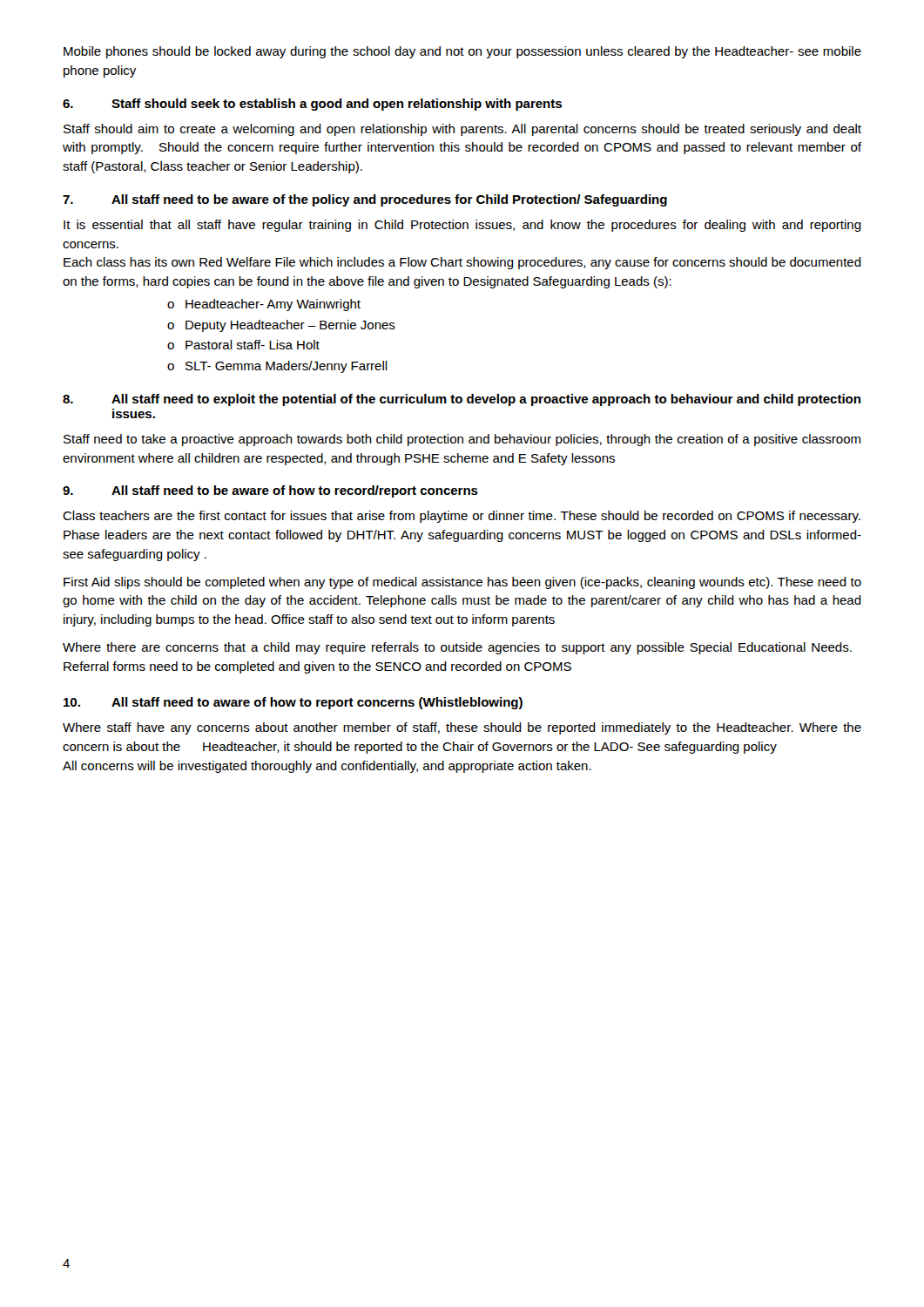
Task: Click on the element starting "10. All staff need to"
Action: 293,702
